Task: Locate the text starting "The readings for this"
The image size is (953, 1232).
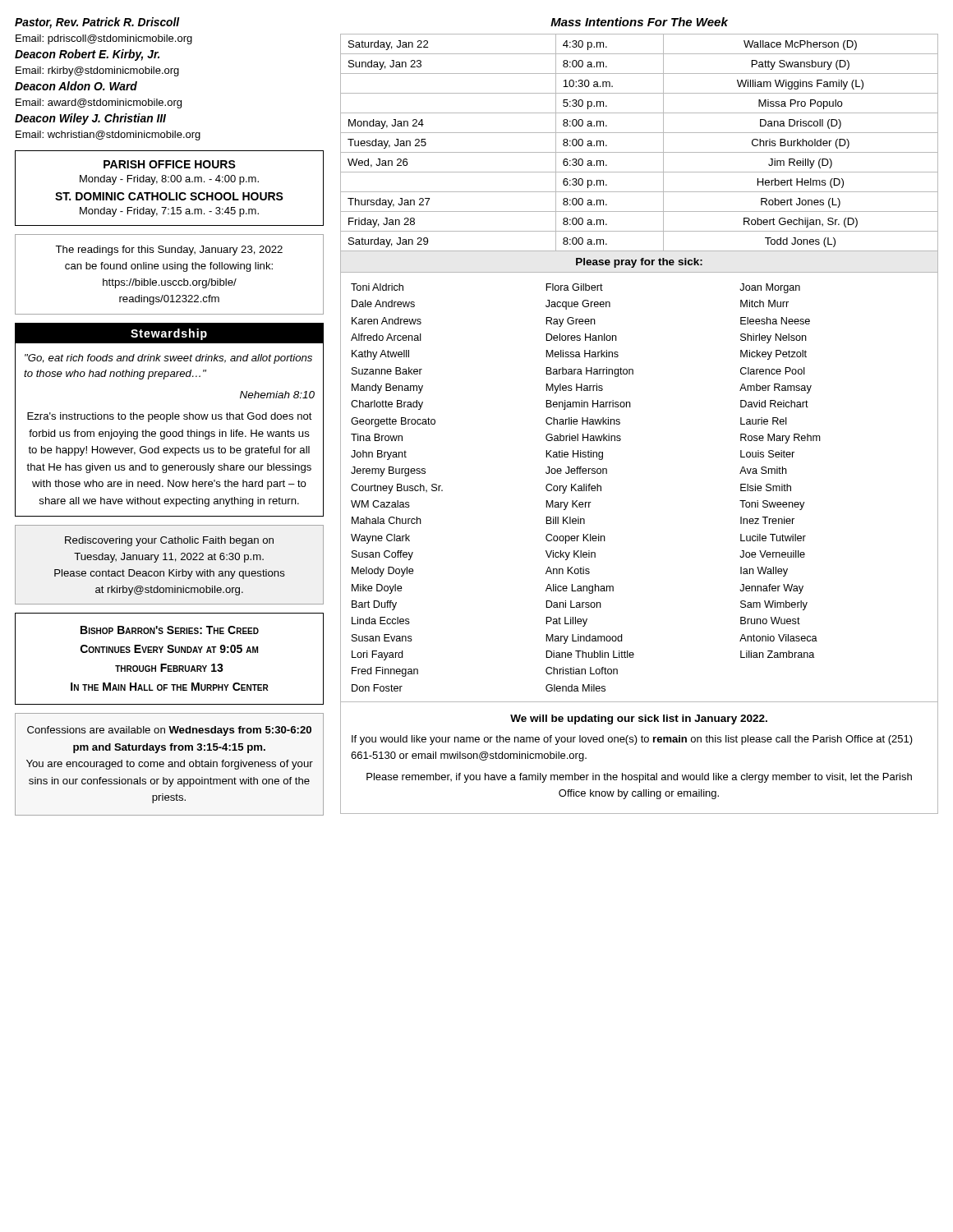Action: tap(169, 274)
